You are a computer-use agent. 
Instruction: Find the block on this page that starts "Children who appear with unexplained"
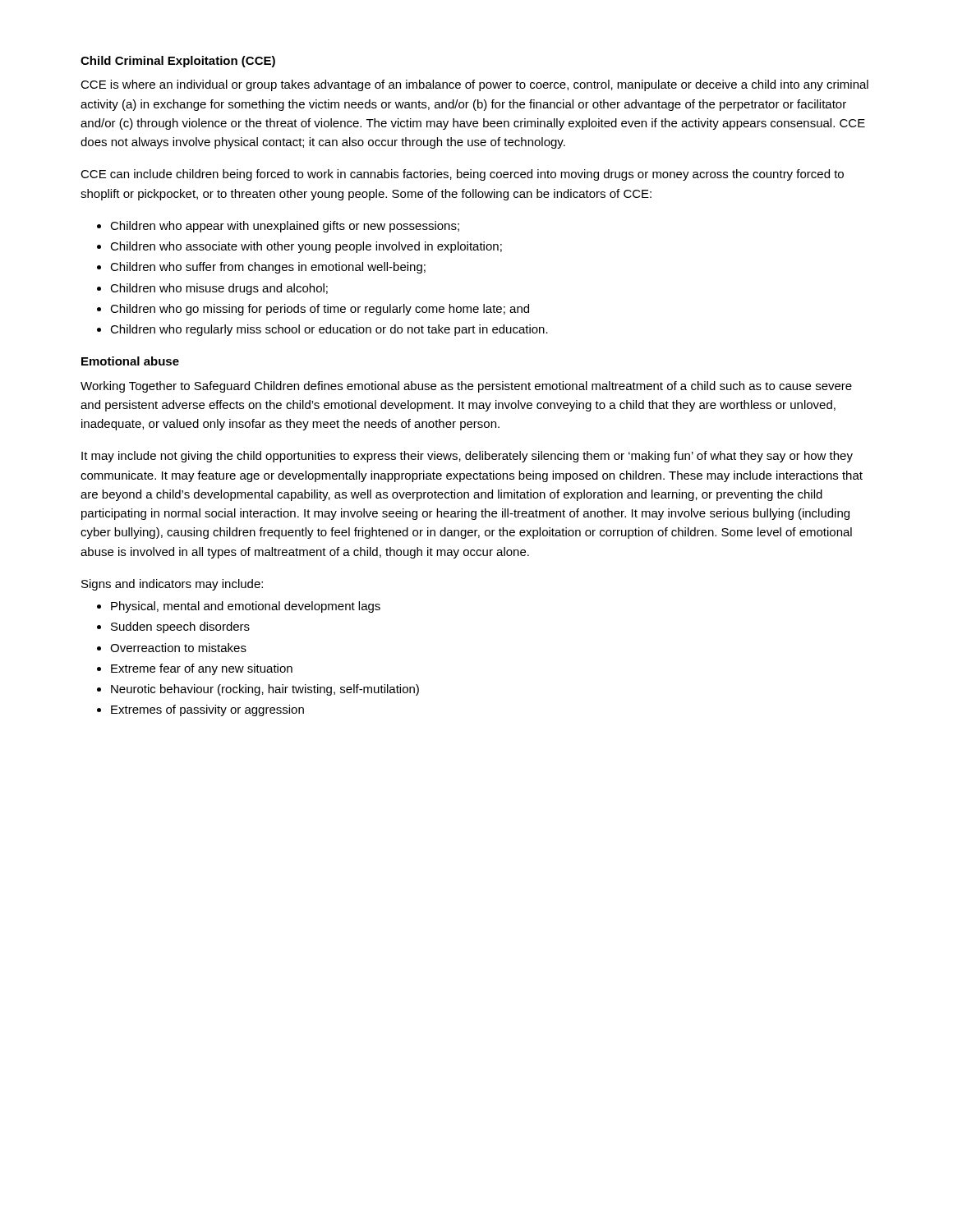[285, 225]
